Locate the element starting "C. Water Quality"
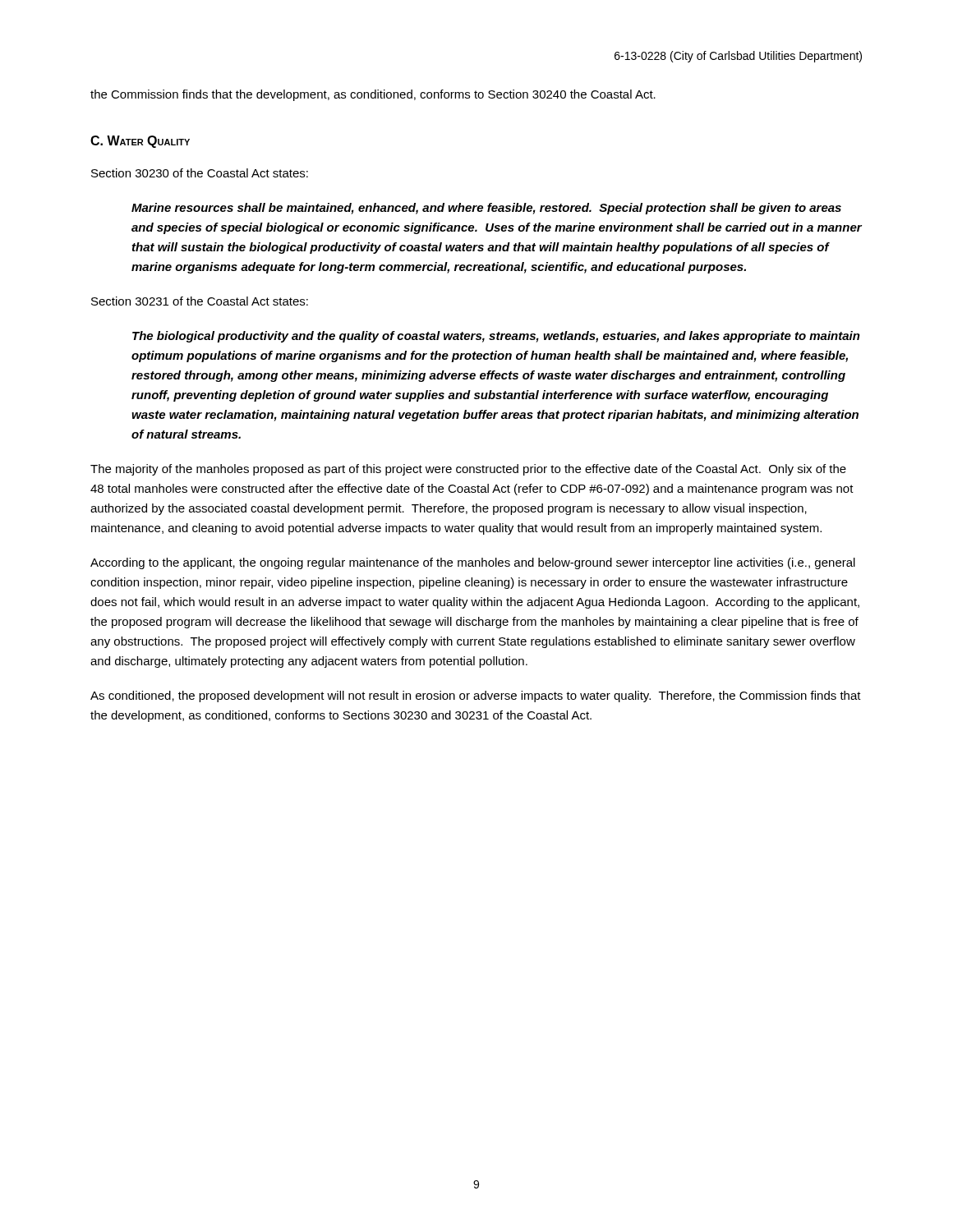 (140, 140)
